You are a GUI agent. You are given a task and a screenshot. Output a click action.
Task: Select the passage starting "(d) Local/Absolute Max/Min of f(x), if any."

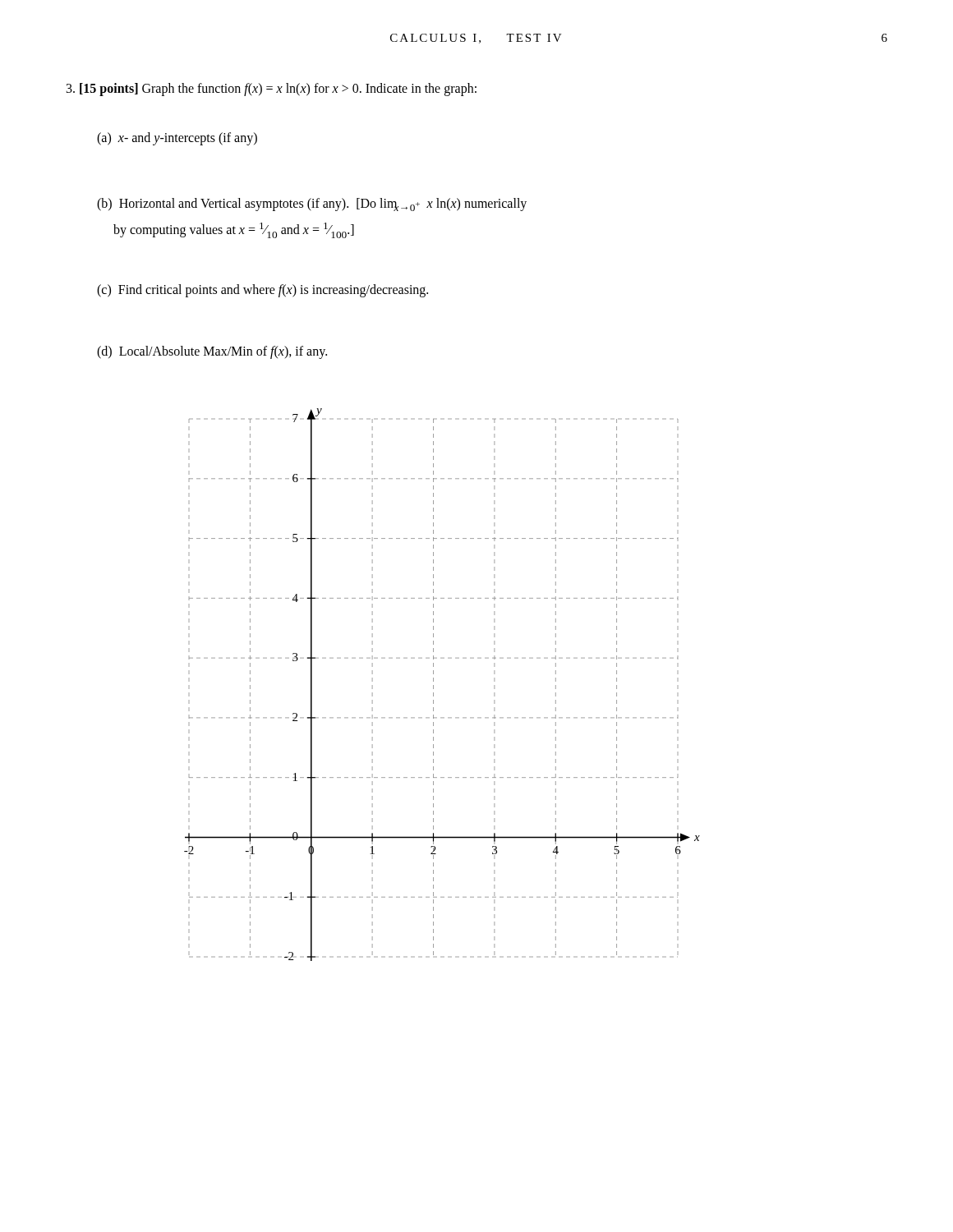pyautogui.click(x=212, y=351)
